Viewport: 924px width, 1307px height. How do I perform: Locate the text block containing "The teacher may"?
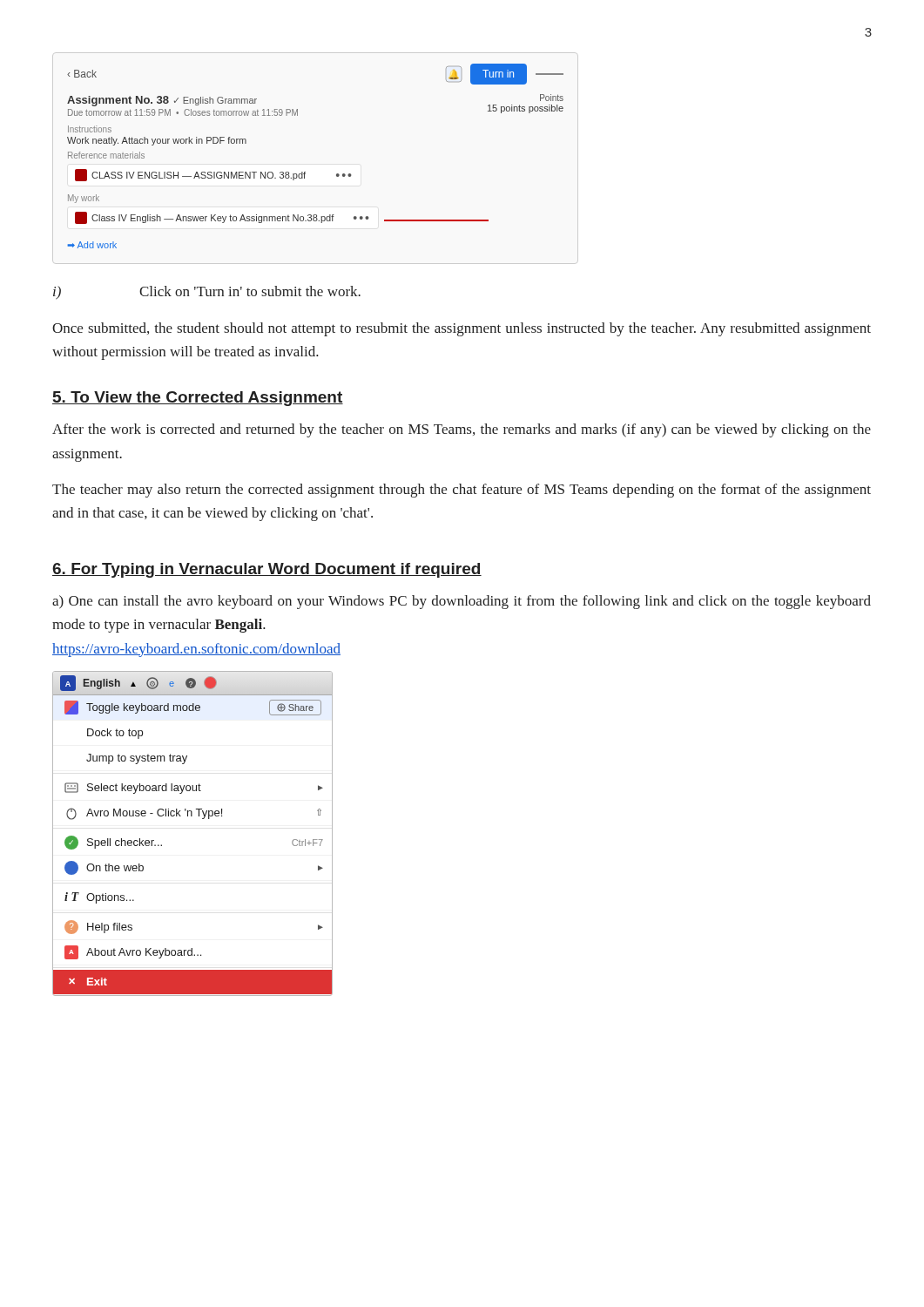pyautogui.click(x=462, y=501)
